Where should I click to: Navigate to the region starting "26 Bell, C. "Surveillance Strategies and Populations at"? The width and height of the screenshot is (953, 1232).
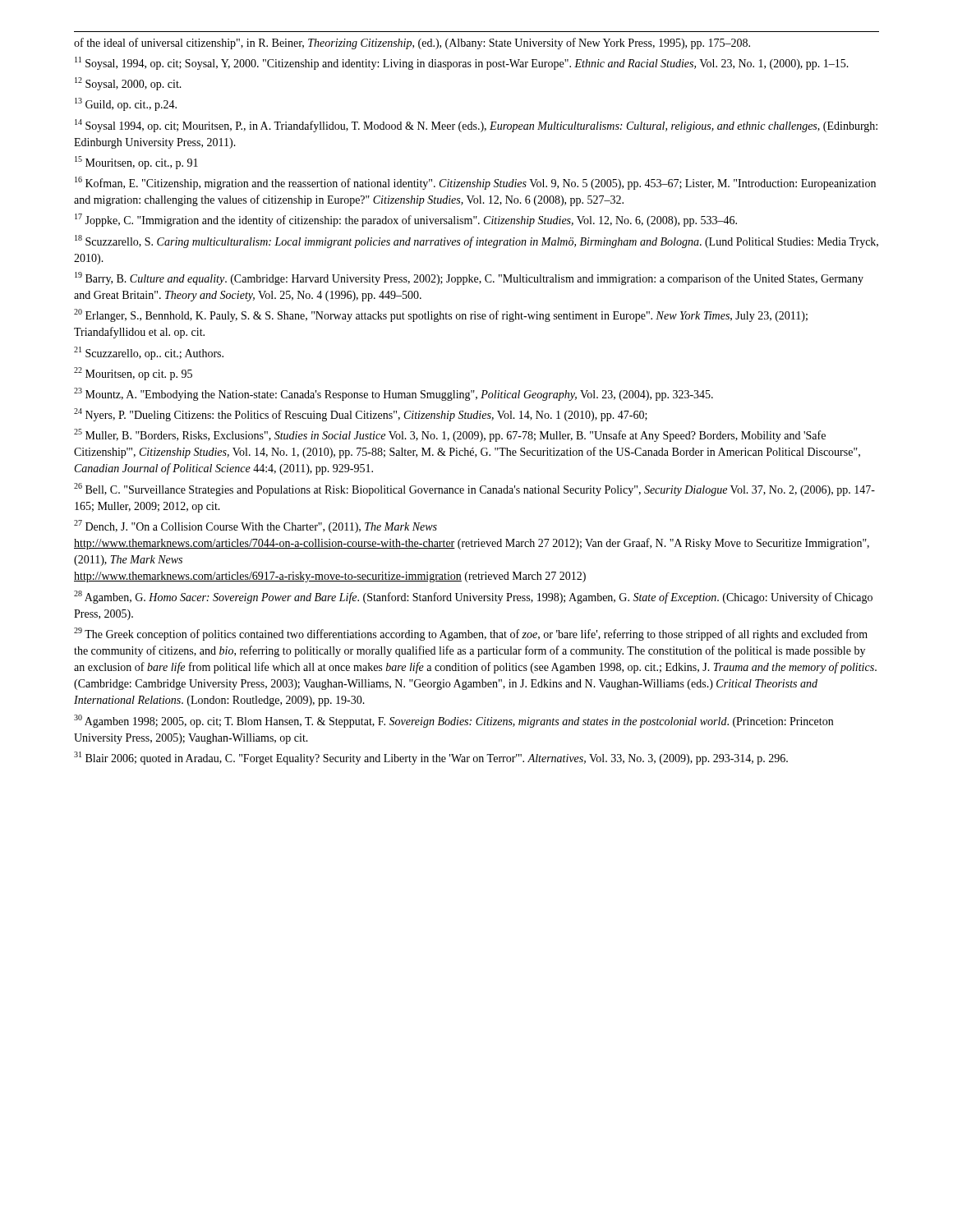pos(476,498)
